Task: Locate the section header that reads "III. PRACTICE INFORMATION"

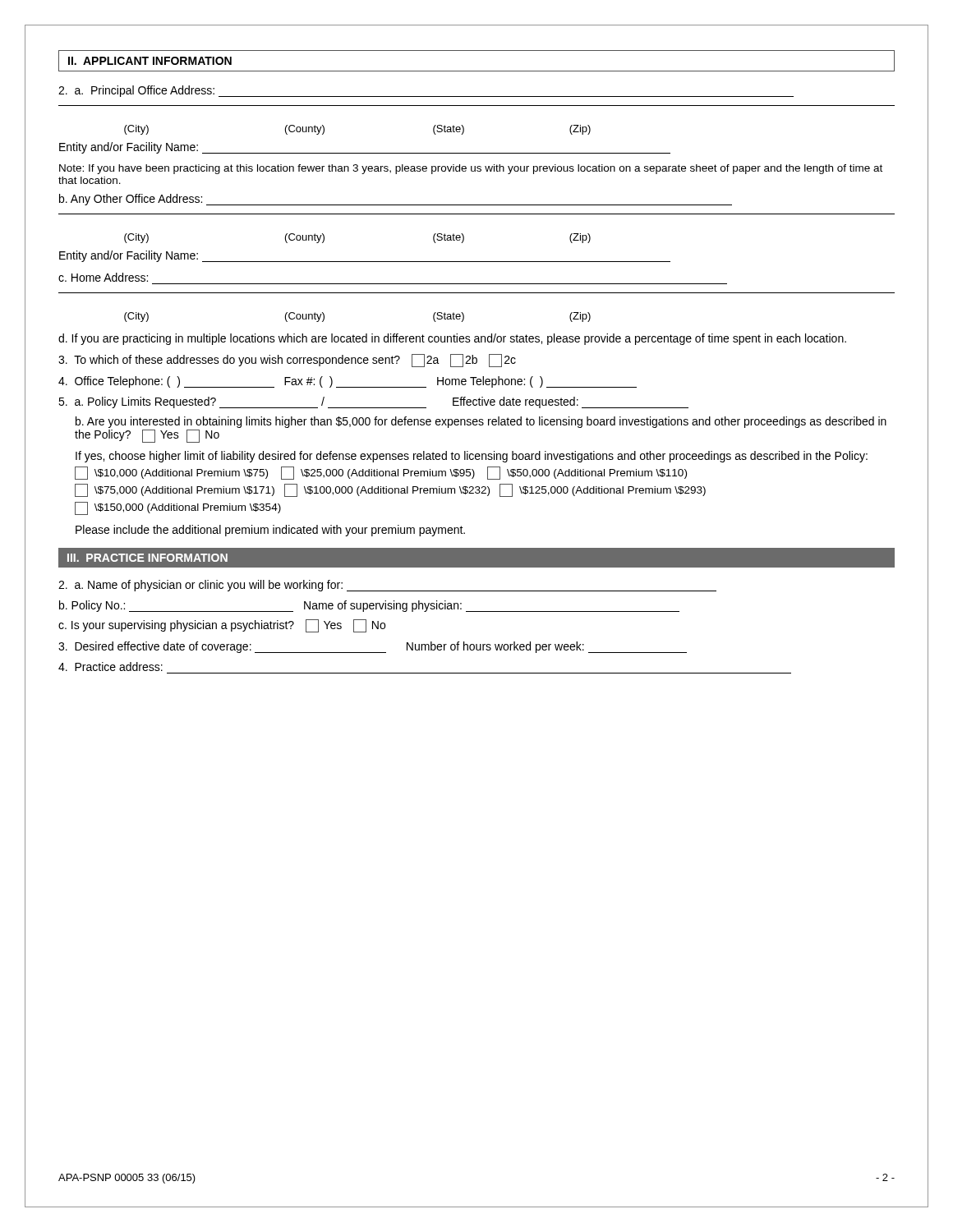Action: point(147,558)
